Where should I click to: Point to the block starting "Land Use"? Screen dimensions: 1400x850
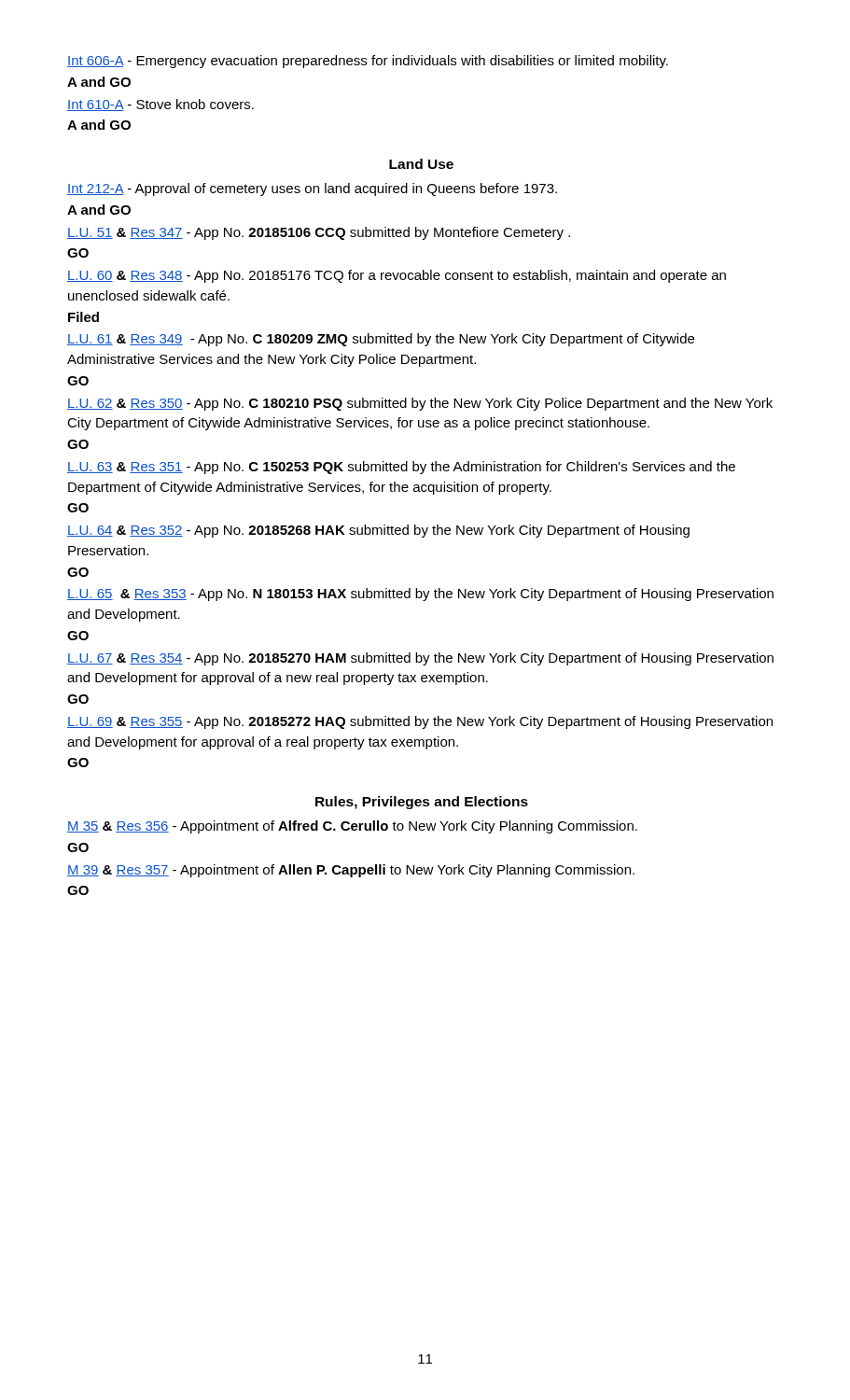point(421,164)
